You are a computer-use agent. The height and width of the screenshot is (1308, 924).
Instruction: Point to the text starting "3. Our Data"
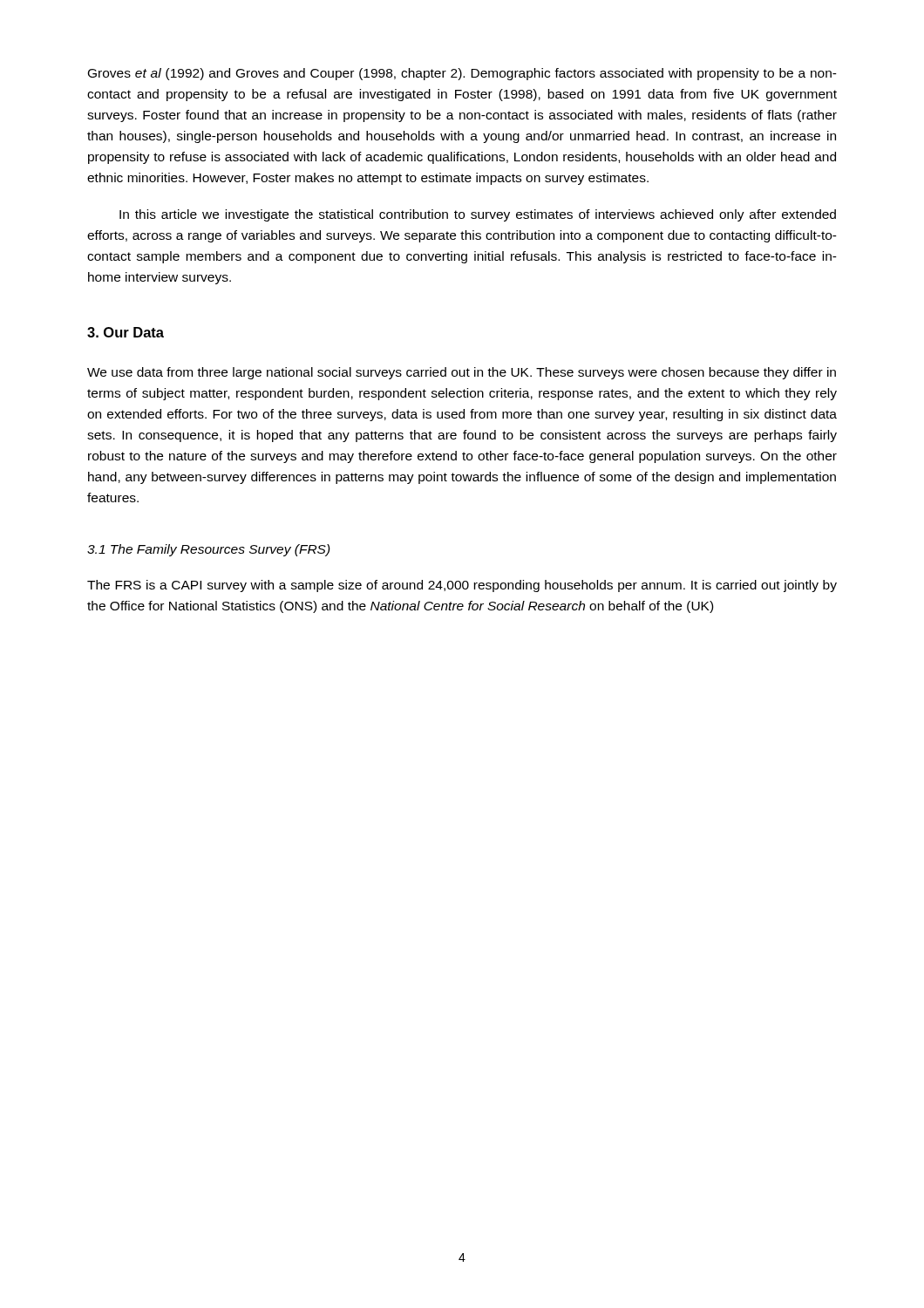[126, 332]
